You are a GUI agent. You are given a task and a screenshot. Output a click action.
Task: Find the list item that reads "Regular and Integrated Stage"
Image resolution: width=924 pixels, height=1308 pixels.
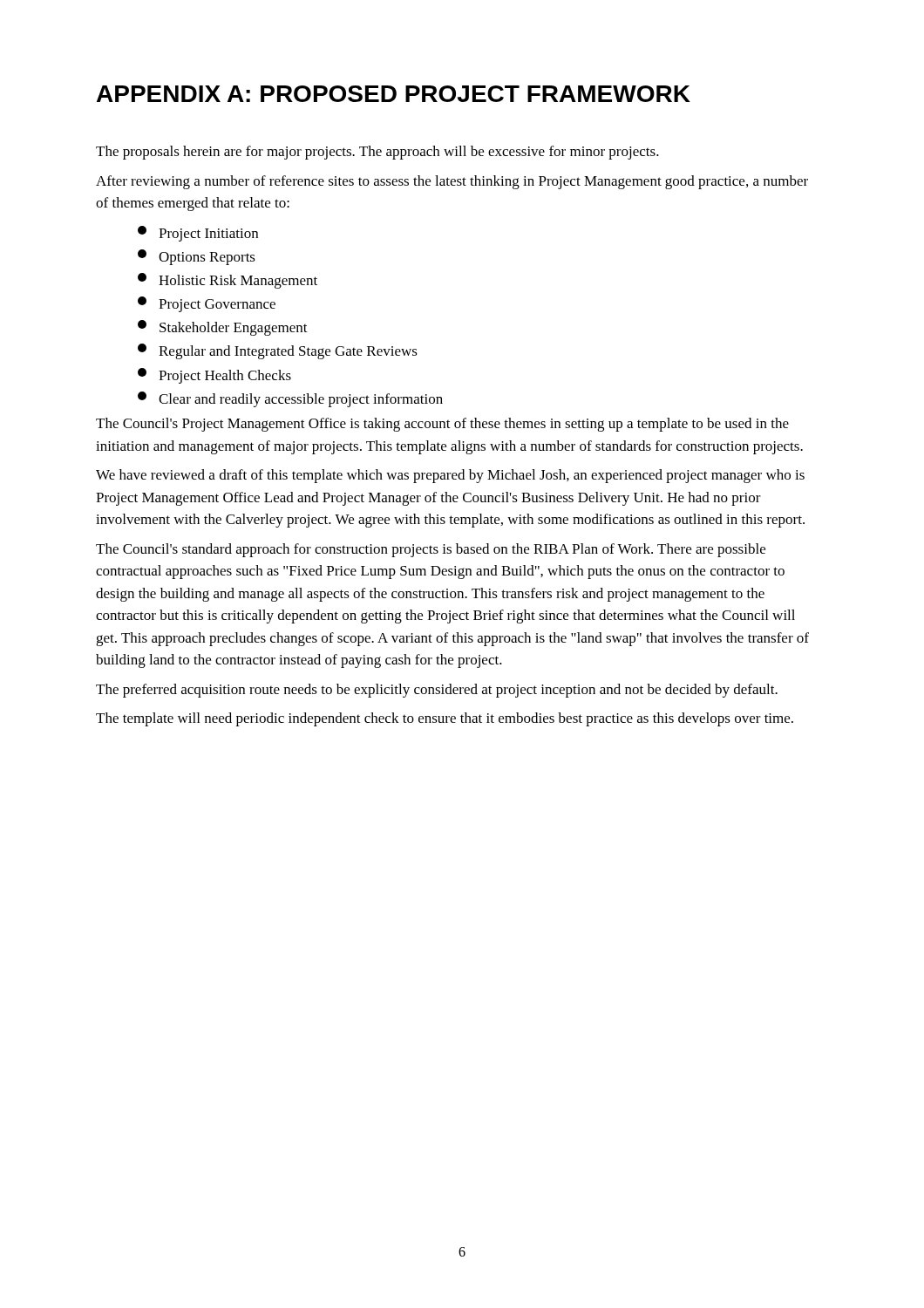click(278, 351)
